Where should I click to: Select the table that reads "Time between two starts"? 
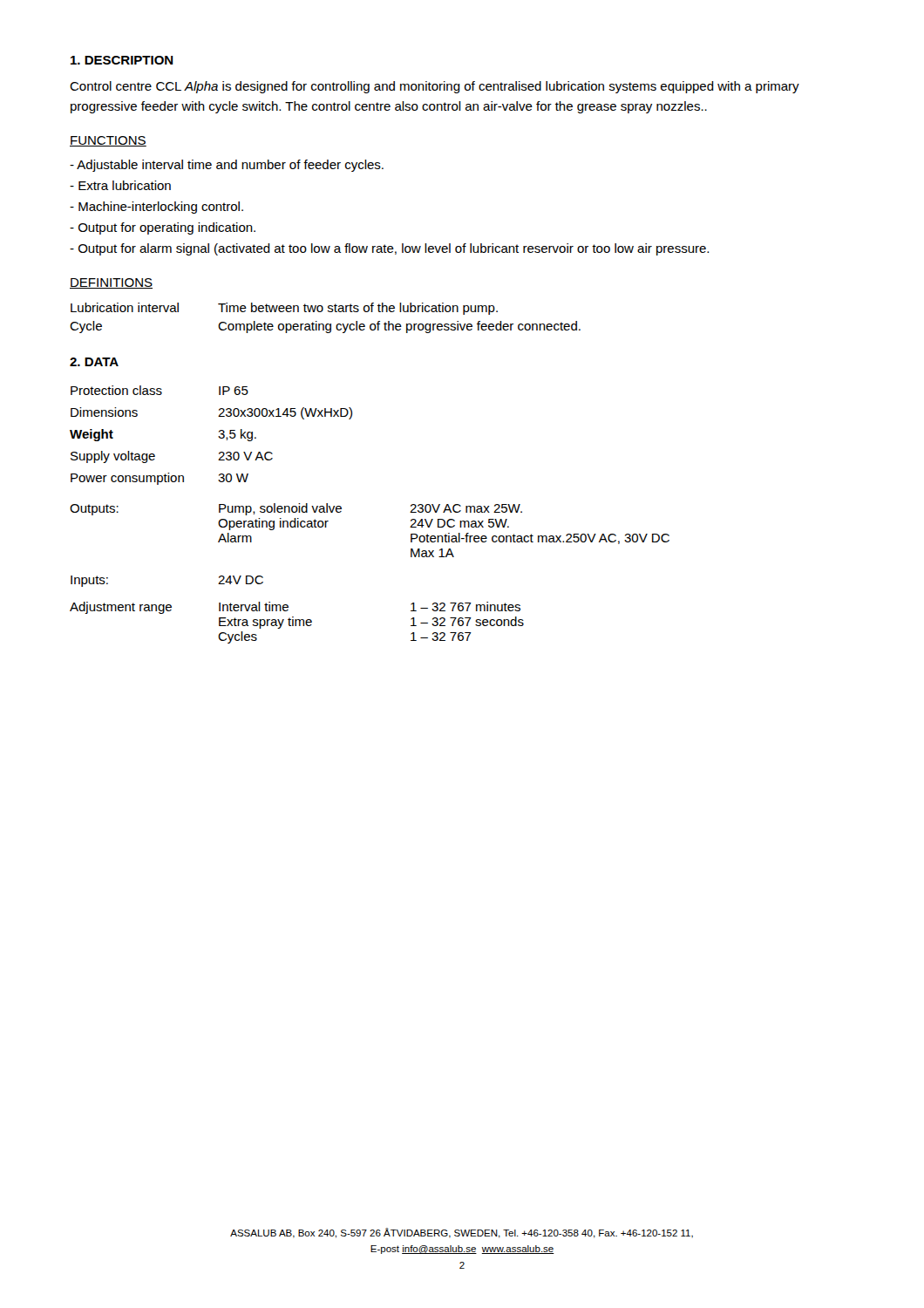[462, 316]
